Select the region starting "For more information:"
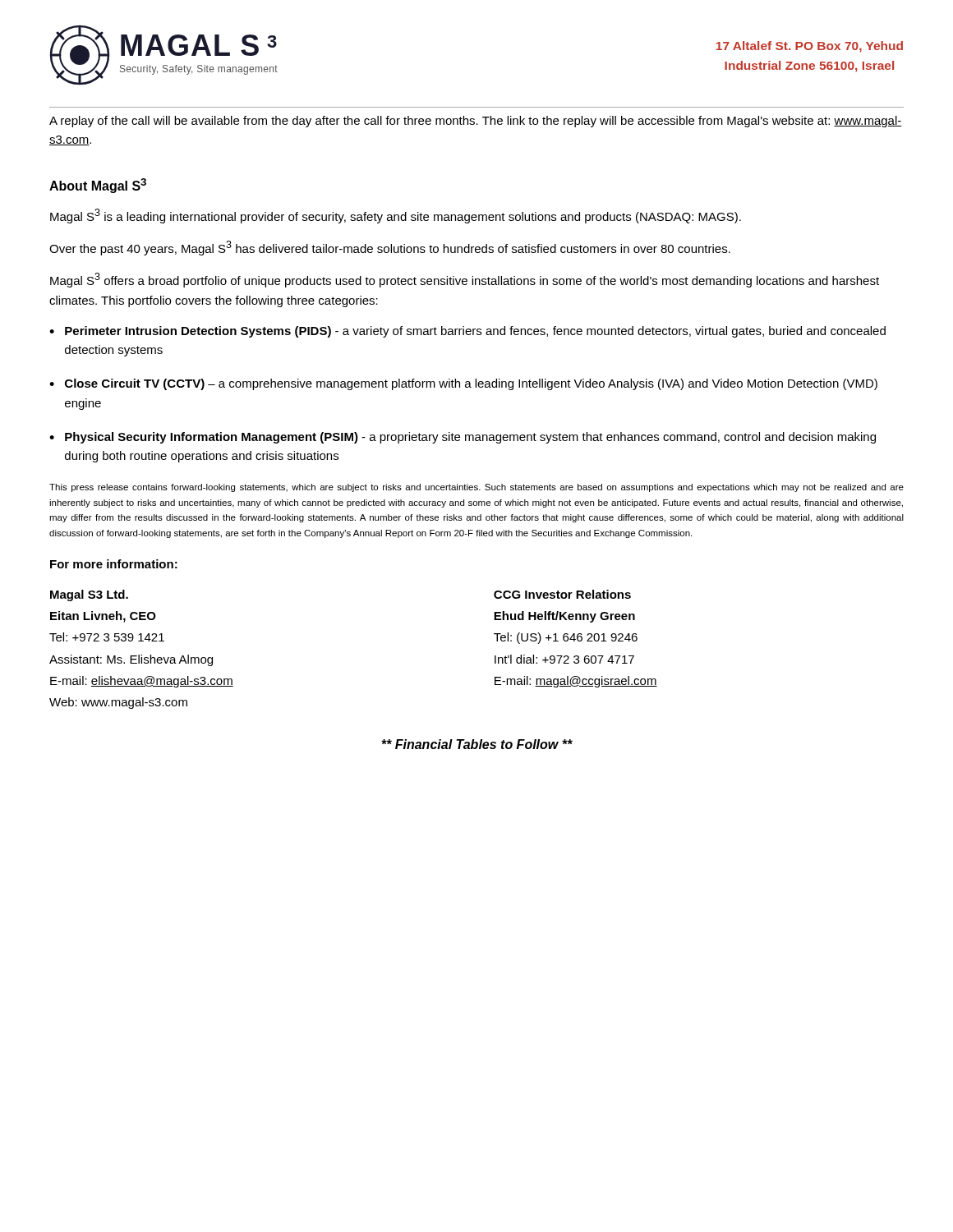This screenshot has width=953, height=1232. tap(114, 564)
